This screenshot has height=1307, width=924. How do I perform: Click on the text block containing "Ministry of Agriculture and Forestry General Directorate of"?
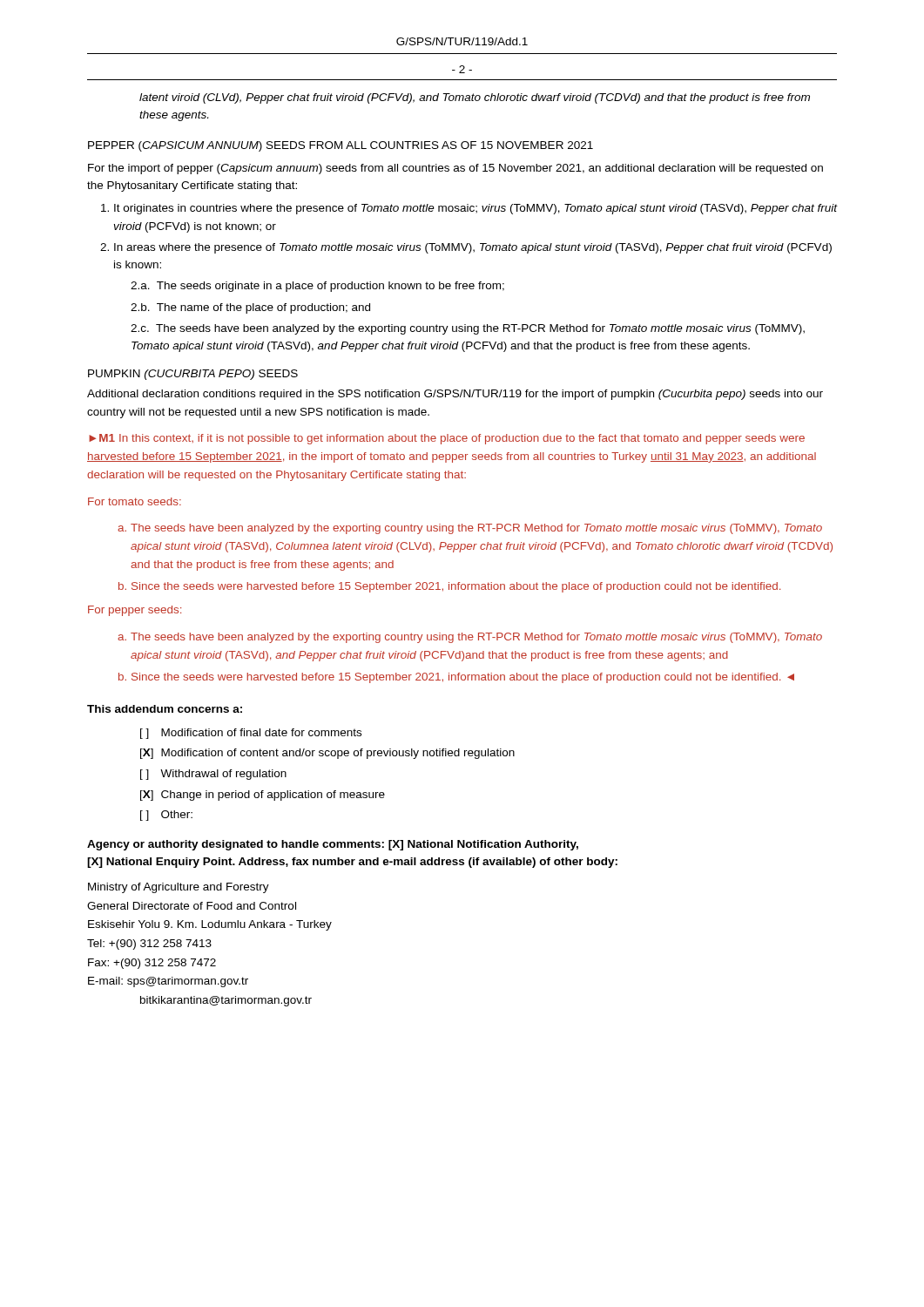[209, 943]
